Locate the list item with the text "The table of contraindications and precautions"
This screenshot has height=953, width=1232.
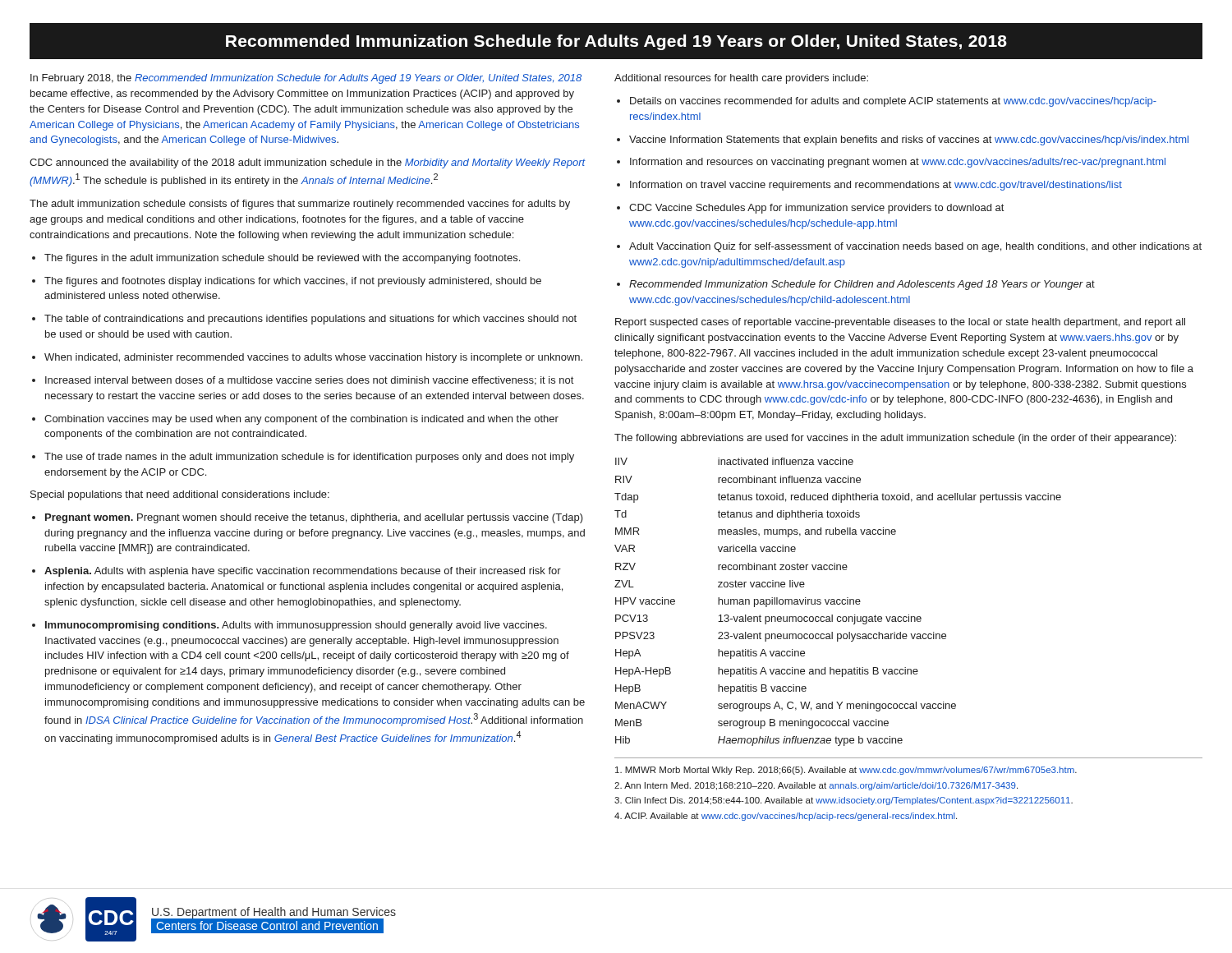tap(309, 327)
